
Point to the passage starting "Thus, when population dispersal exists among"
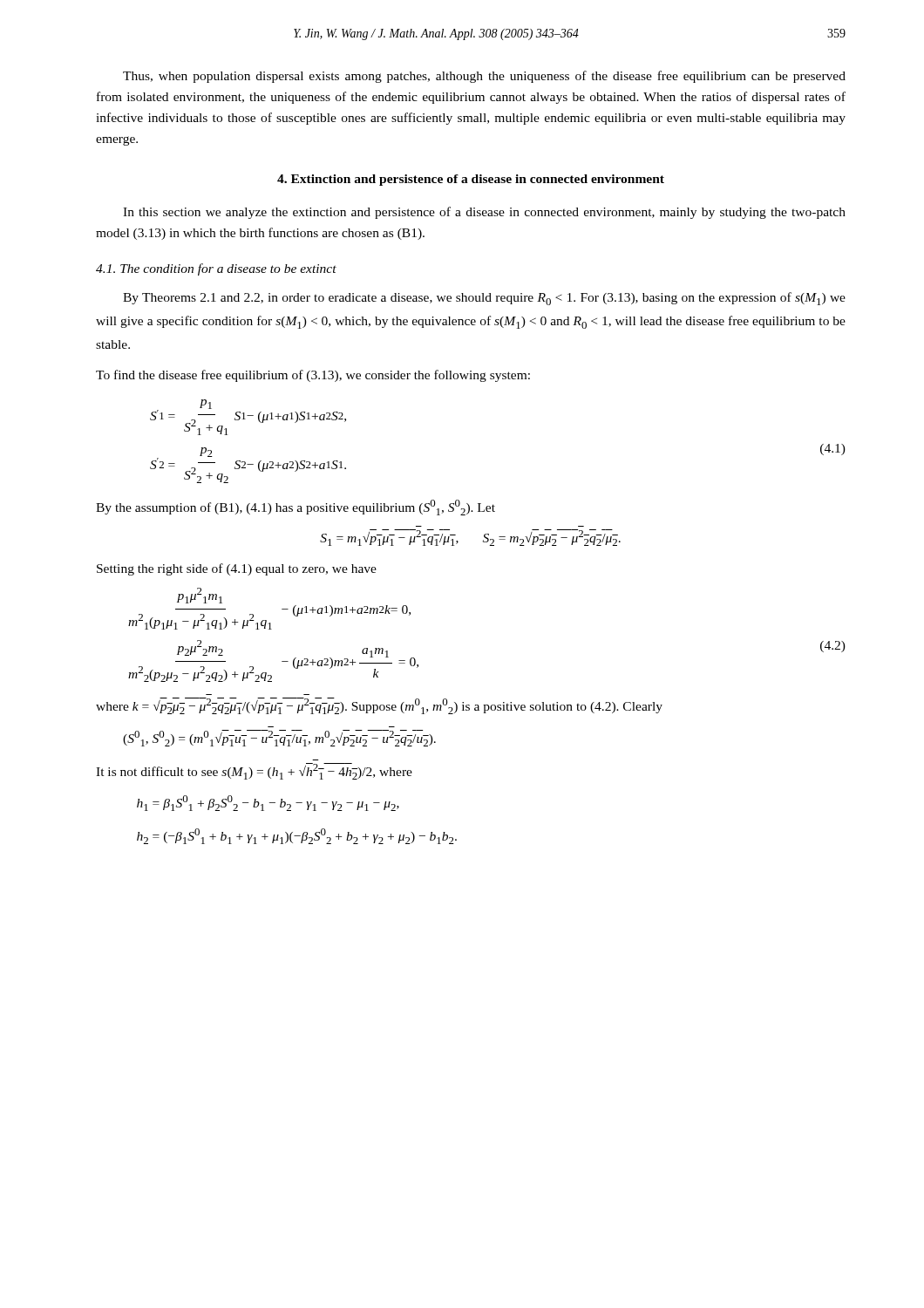[471, 107]
